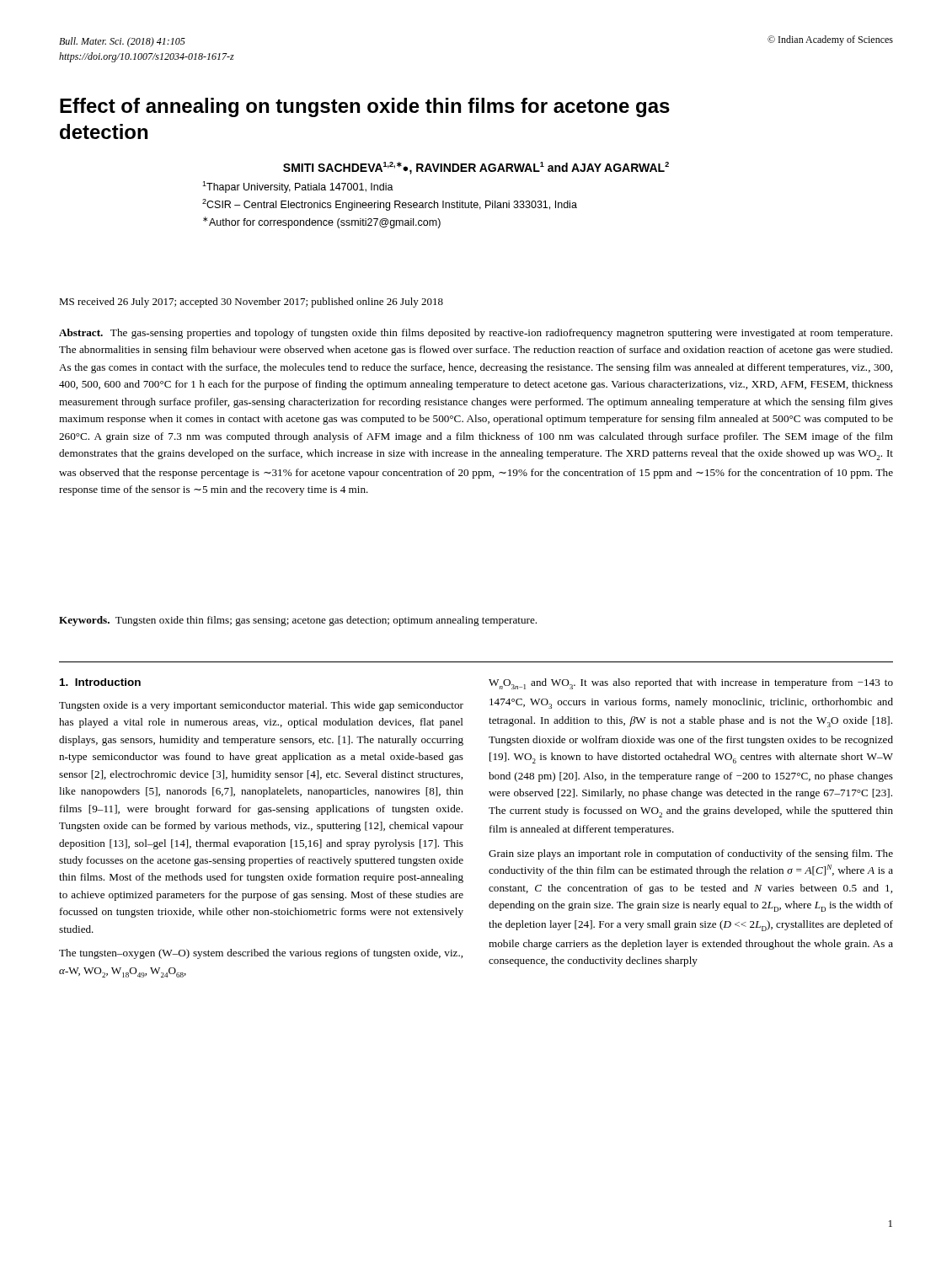The width and height of the screenshot is (952, 1264).
Task: Locate the section header
Action: 100,682
